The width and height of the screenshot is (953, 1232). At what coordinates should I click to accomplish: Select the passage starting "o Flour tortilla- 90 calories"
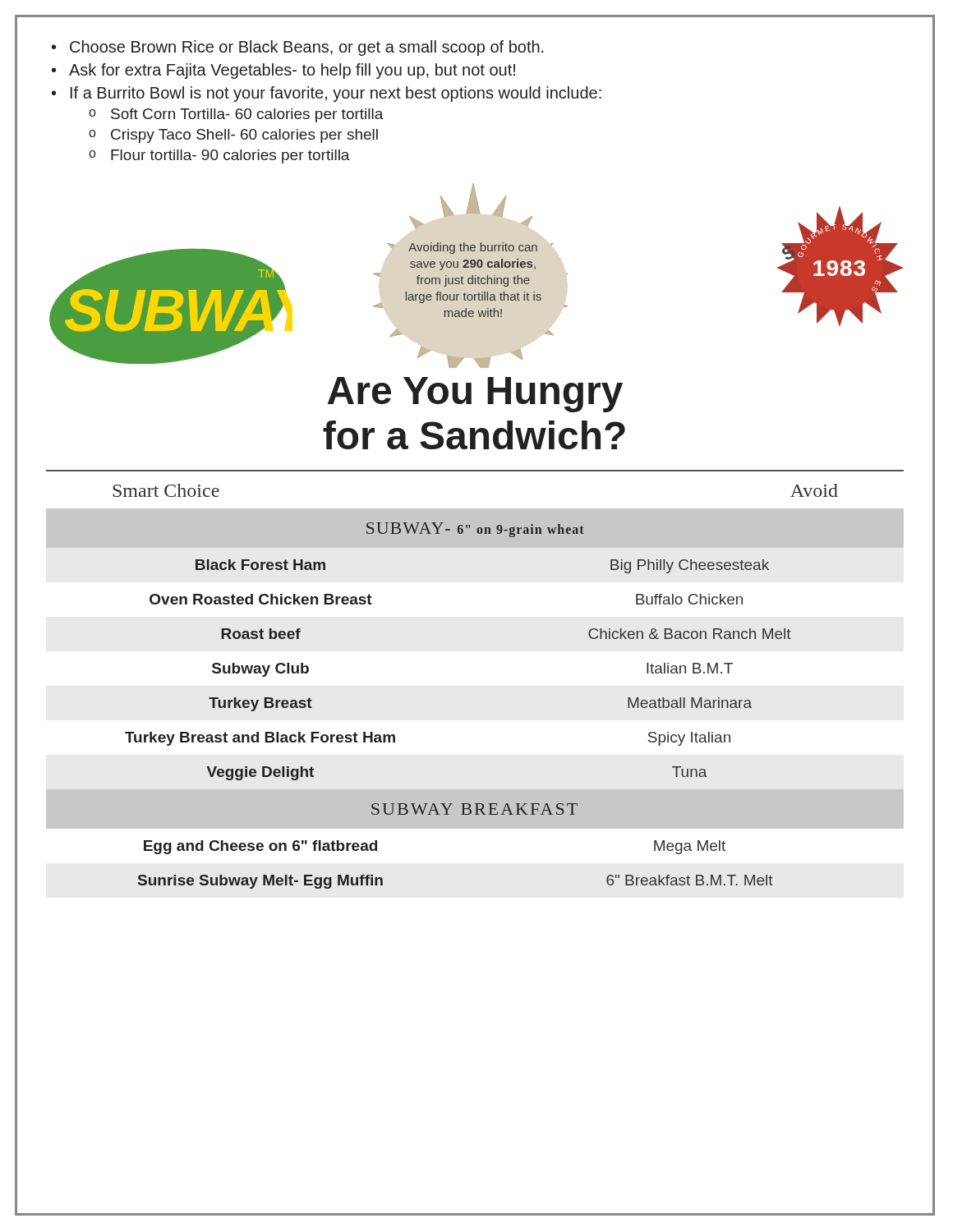click(x=219, y=155)
